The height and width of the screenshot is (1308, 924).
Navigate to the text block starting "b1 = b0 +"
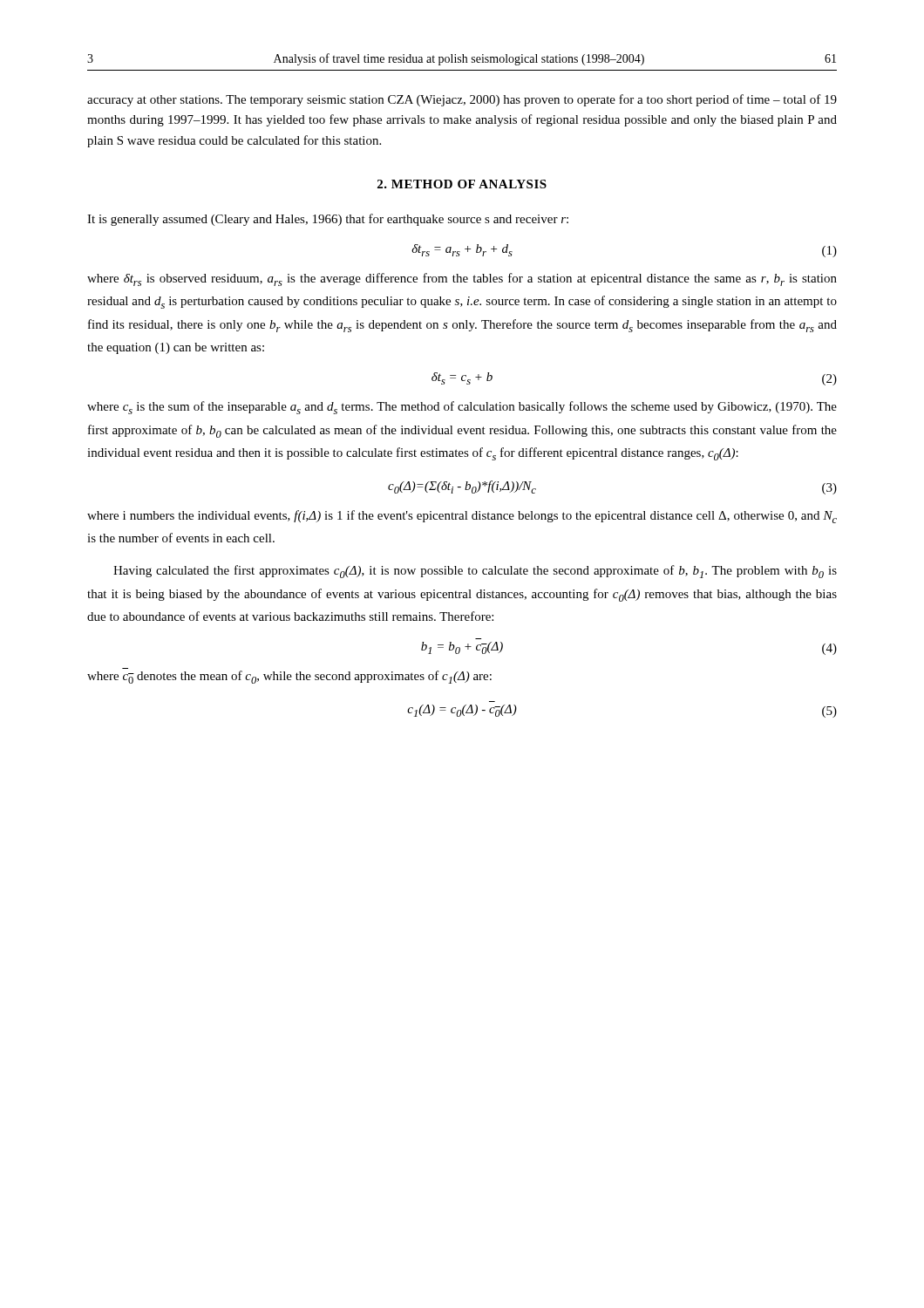(462, 649)
